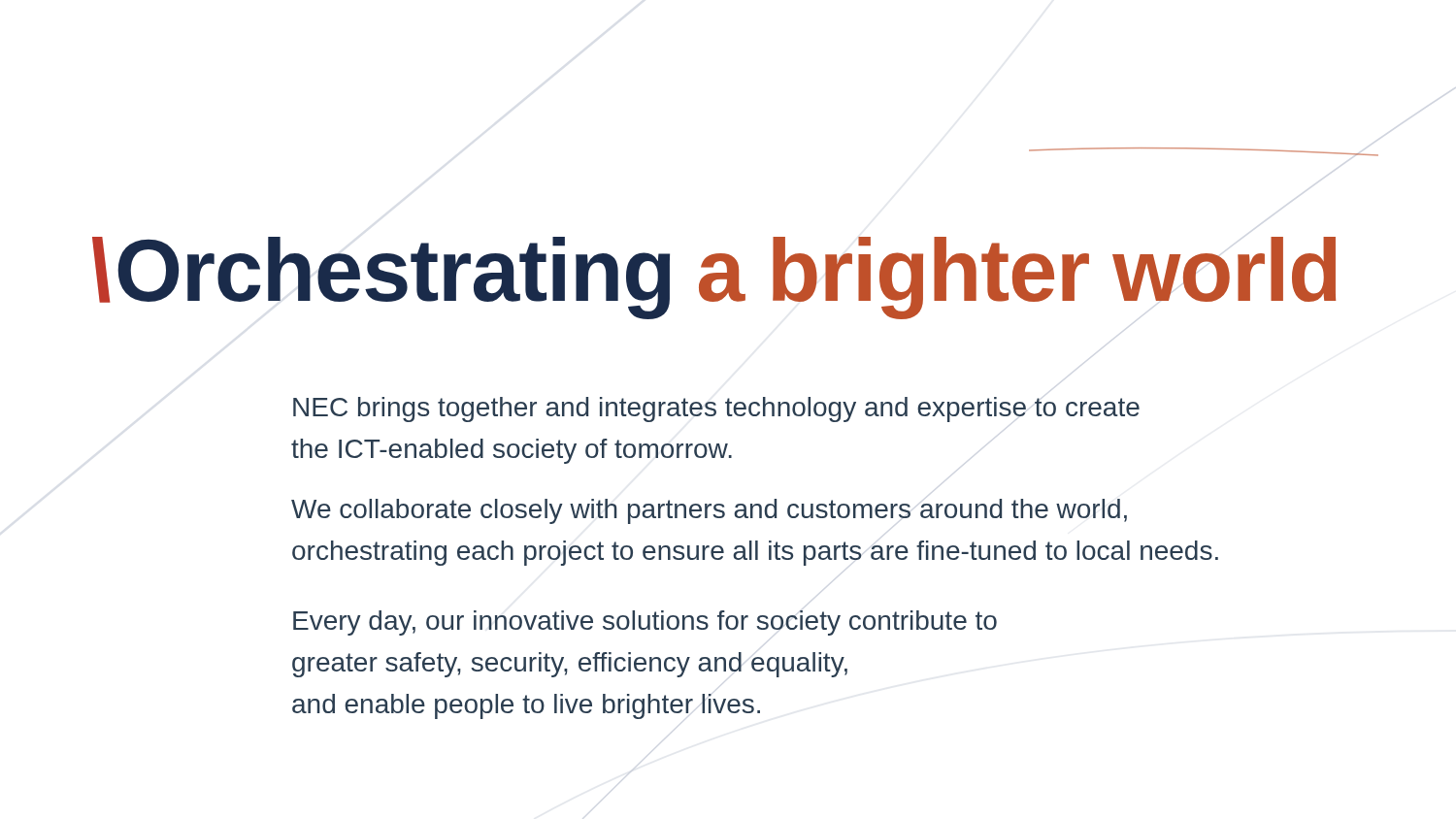Viewport: 1456px width, 819px height.
Task: Navigate to the block starting "Every day, our innovative solutions"
Action: 777,662
